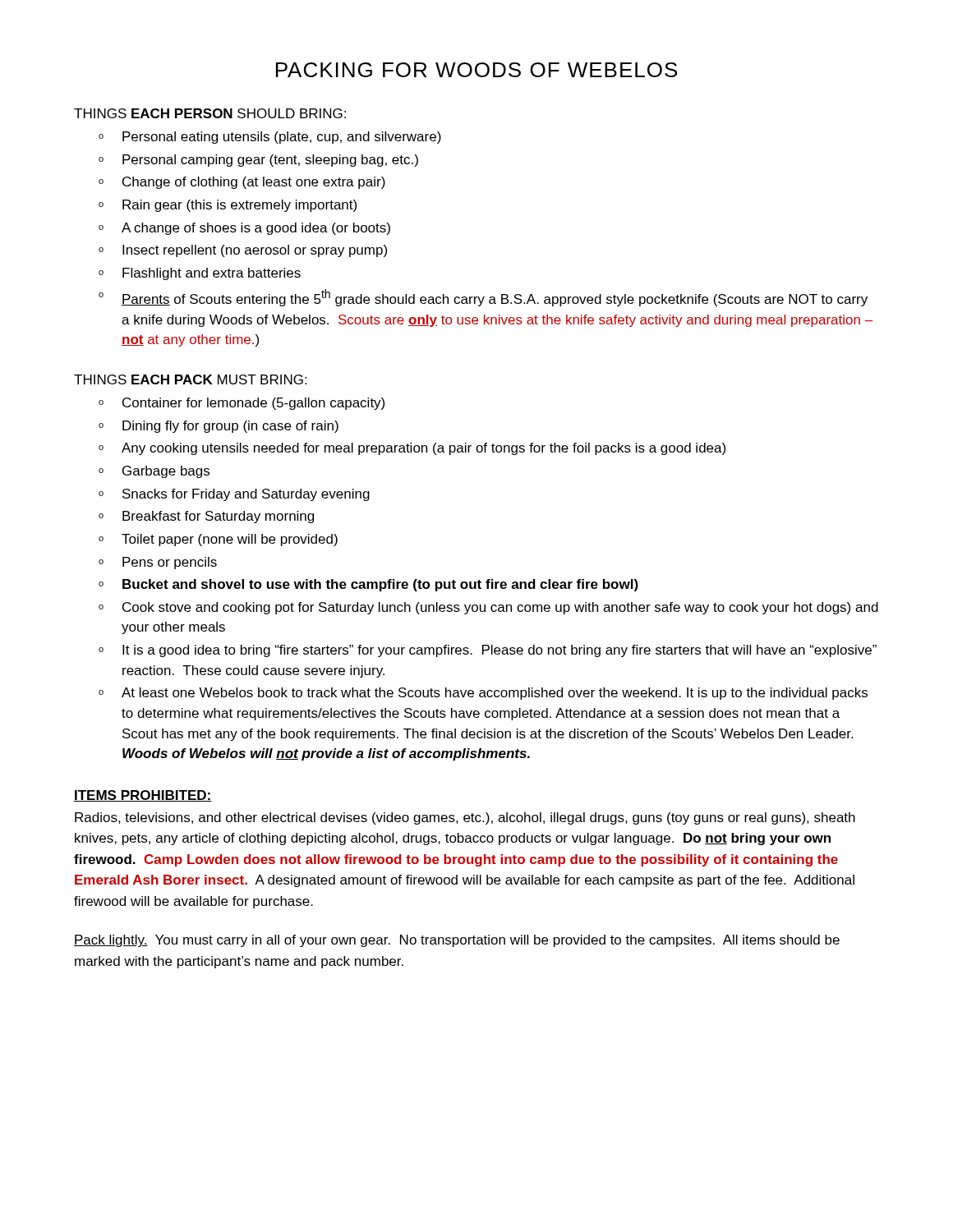
Task: Click on the text starting "THINGS EACH PACK MUST BRING:"
Action: (191, 380)
